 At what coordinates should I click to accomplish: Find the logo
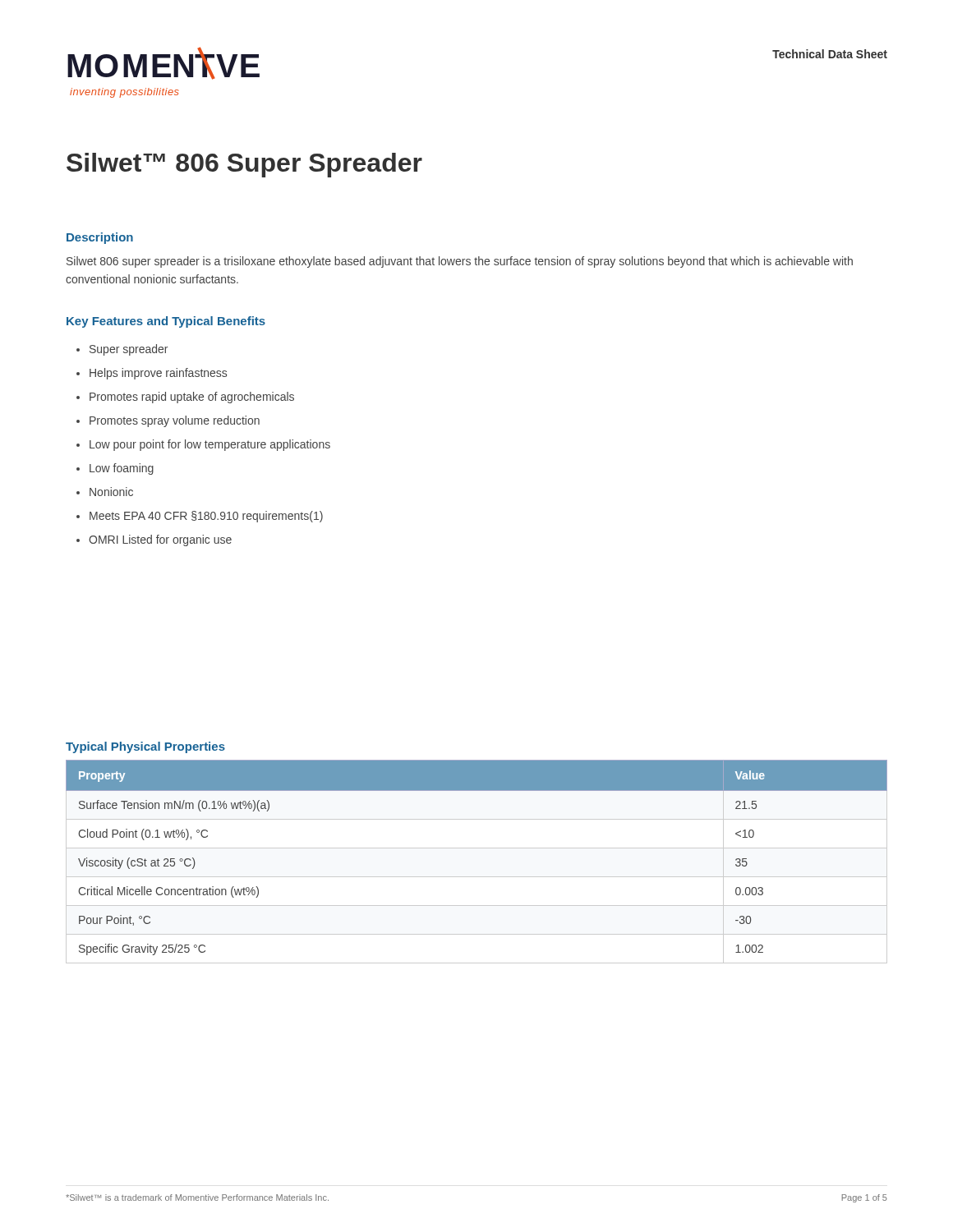click(x=173, y=72)
